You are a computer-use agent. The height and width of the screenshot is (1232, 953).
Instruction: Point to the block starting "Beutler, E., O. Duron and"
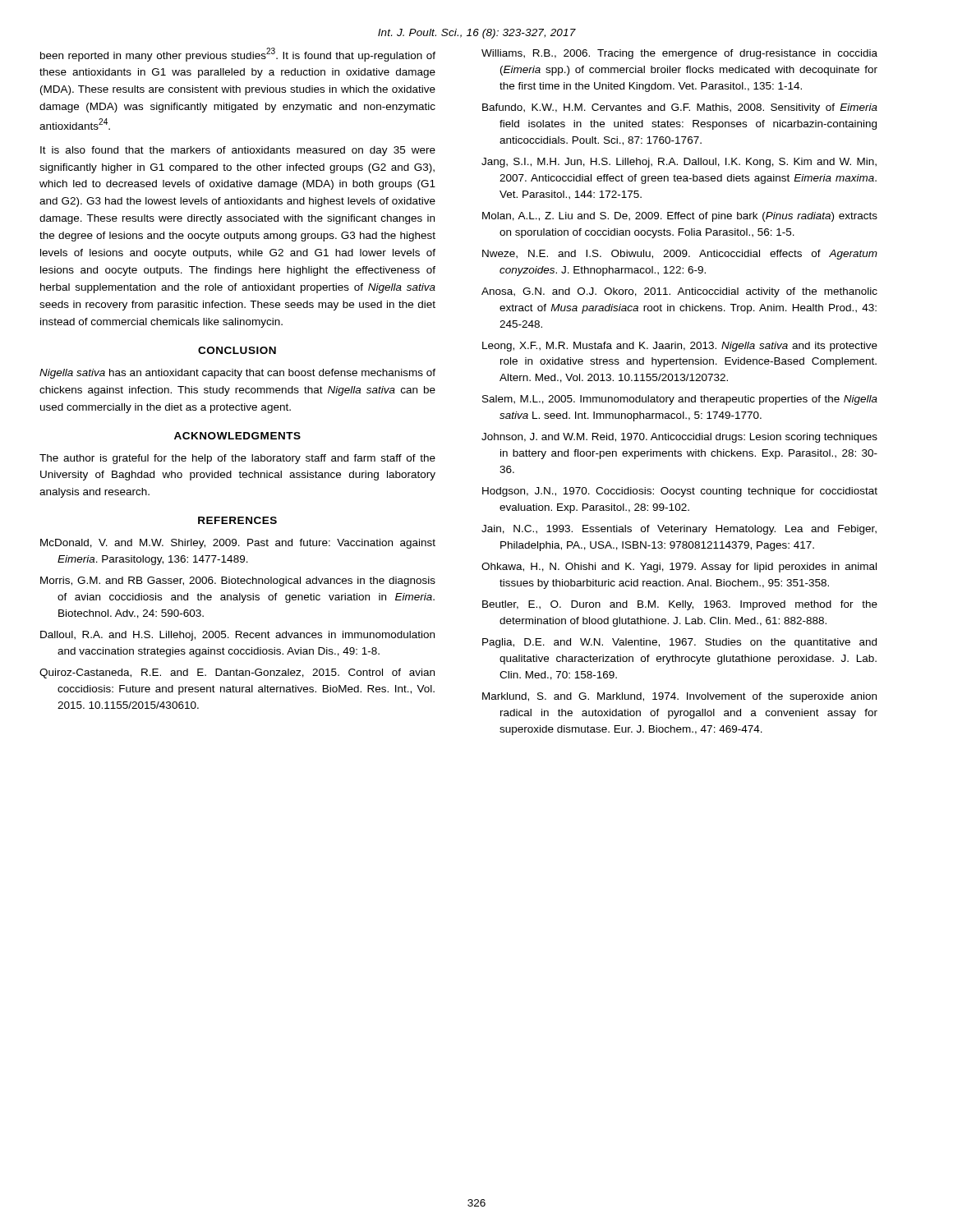tap(679, 613)
